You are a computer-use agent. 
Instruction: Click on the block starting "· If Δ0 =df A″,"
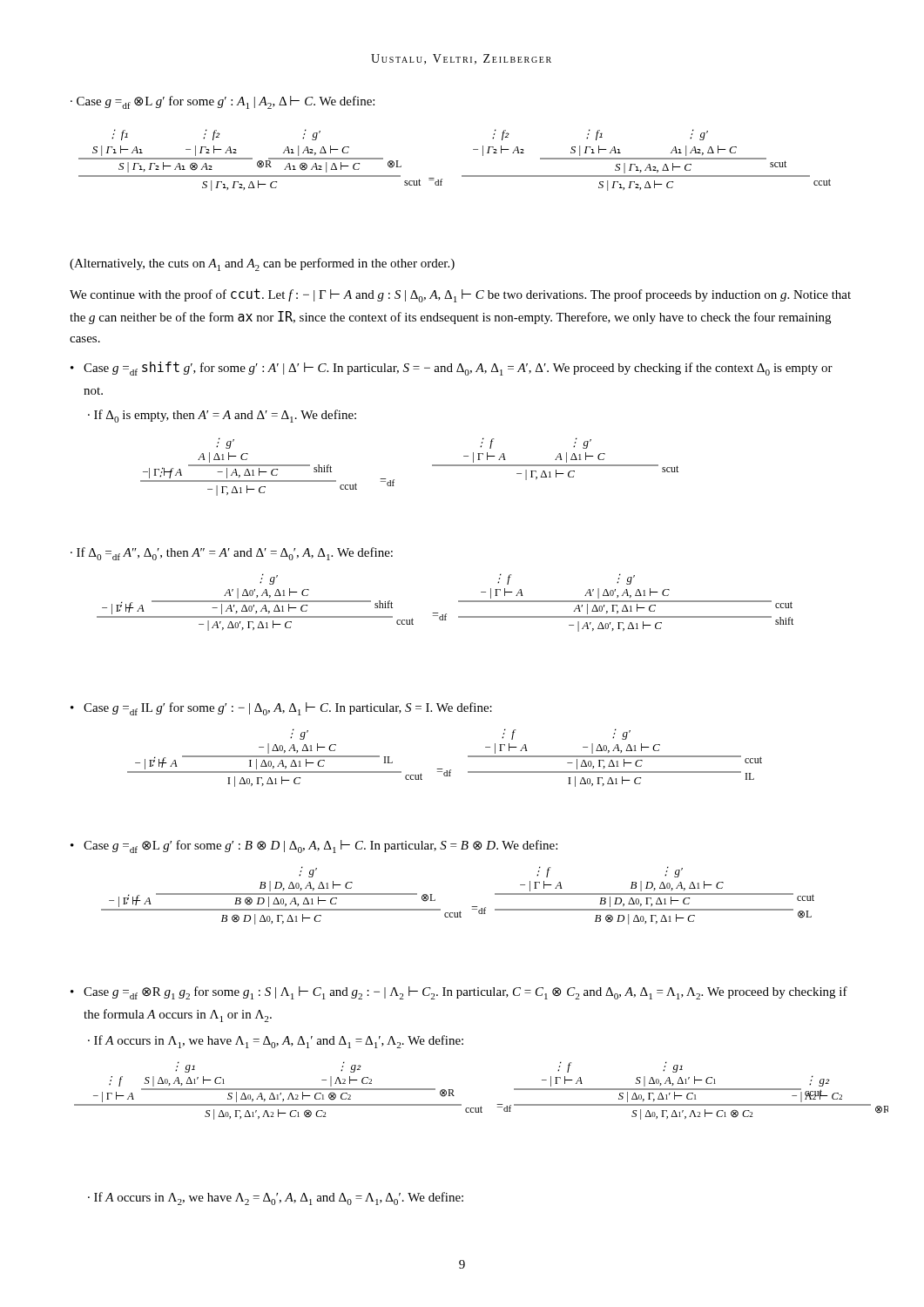[x=232, y=554]
